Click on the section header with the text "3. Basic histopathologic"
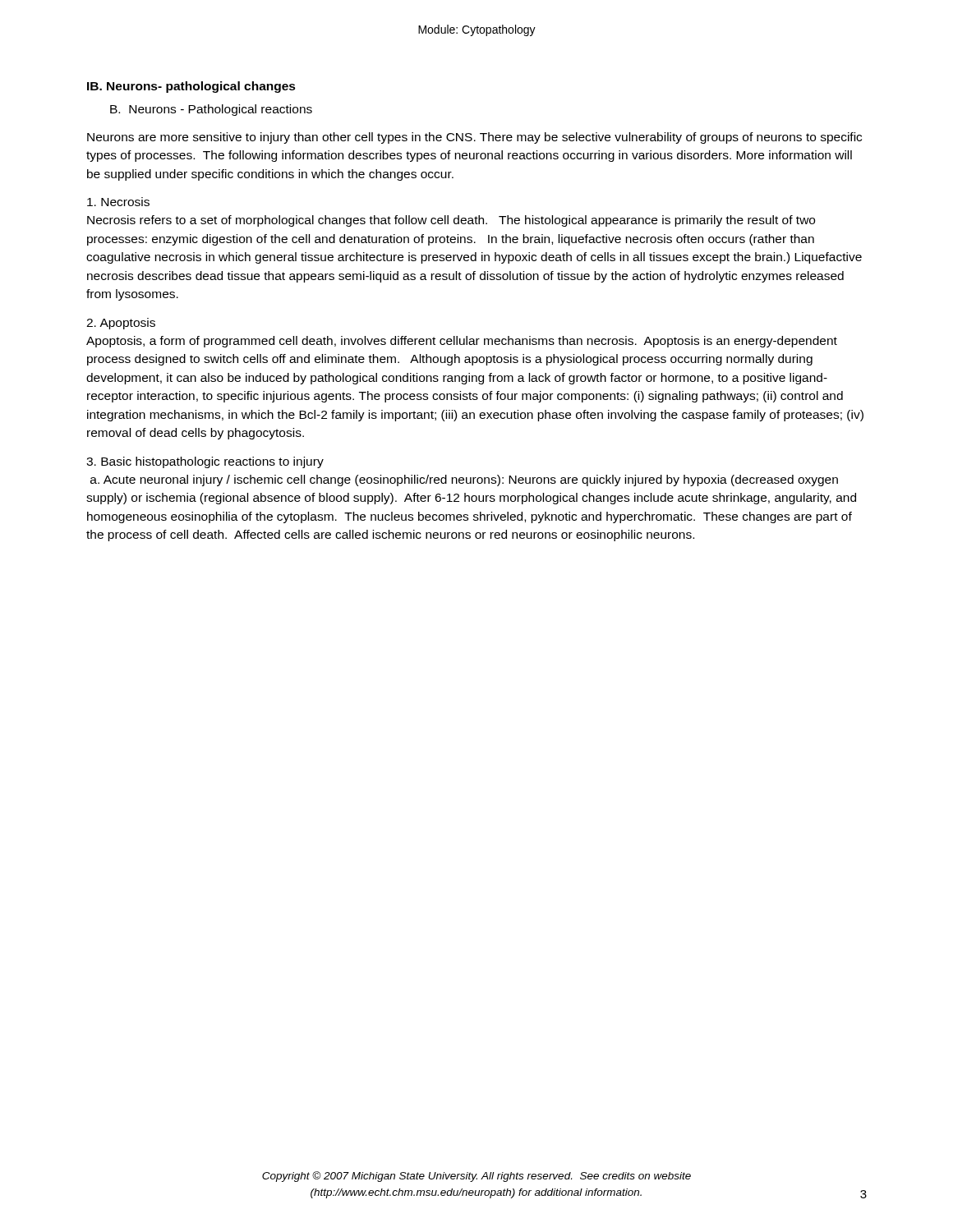The width and height of the screenshot is (953, 1232). pyautogui.click(x=205, y=461)
